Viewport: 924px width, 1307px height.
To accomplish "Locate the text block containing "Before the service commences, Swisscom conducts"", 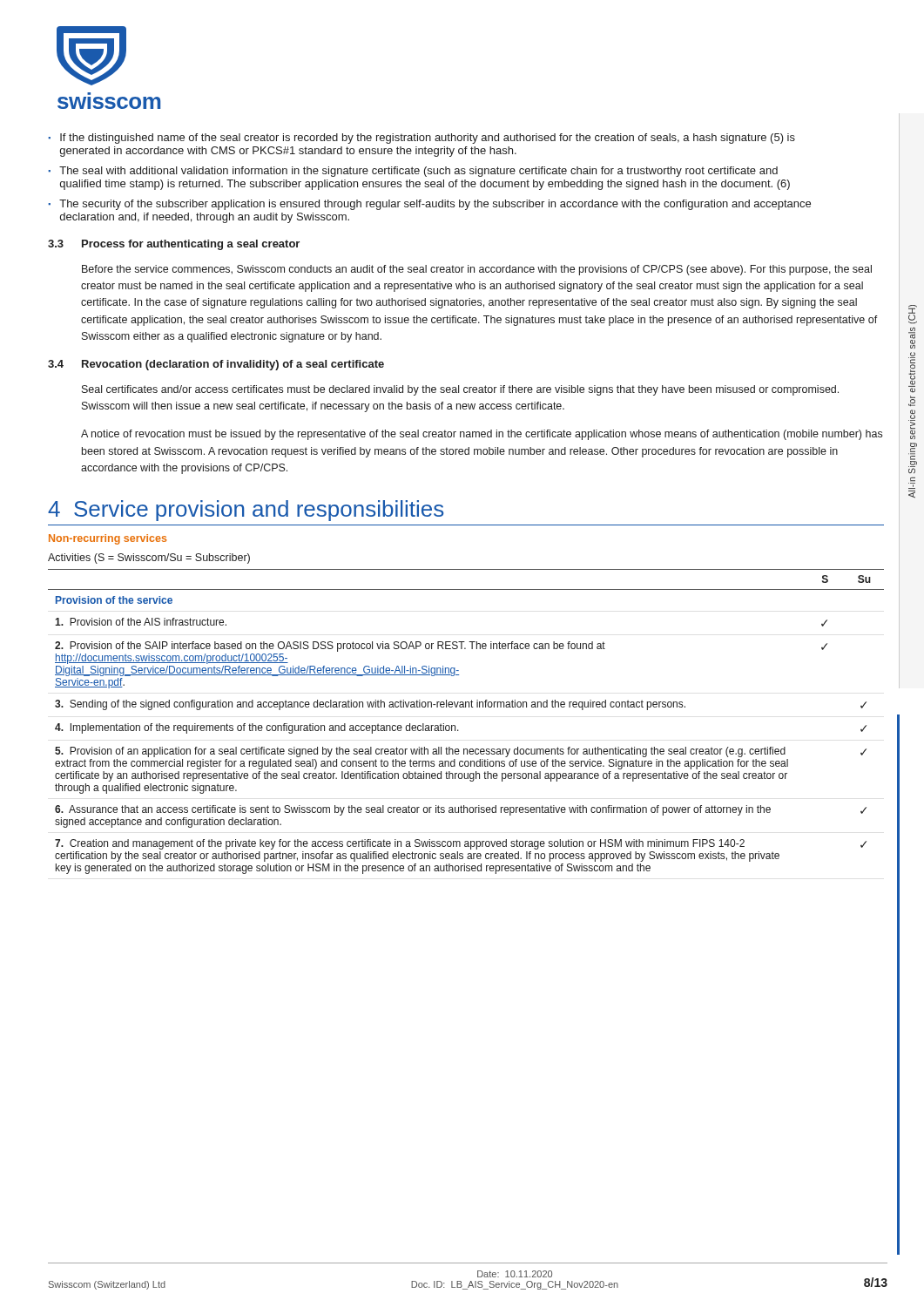I will (479, 303).
